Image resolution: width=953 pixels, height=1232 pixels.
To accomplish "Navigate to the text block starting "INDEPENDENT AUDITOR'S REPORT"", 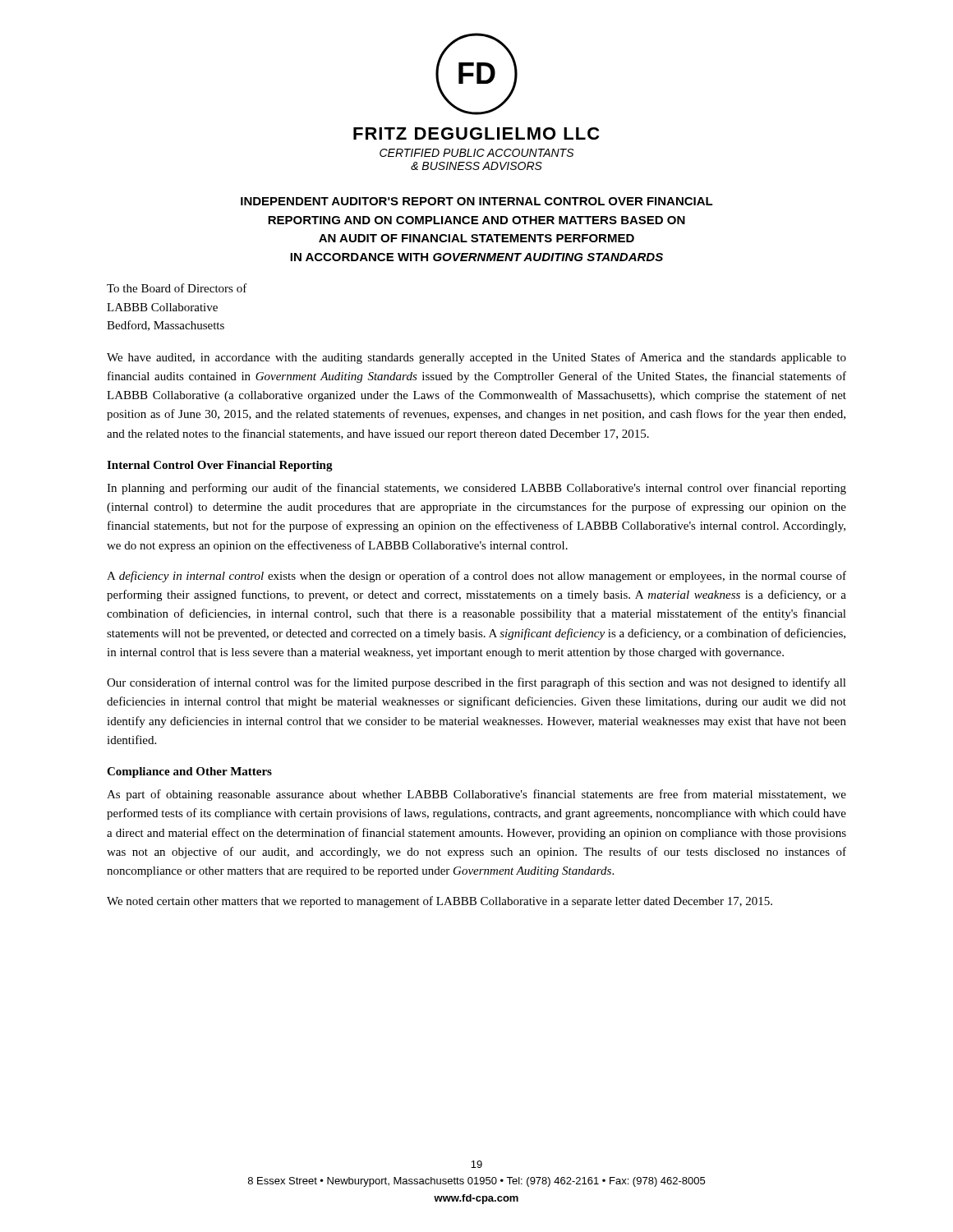I will click(x=476, y=229).
